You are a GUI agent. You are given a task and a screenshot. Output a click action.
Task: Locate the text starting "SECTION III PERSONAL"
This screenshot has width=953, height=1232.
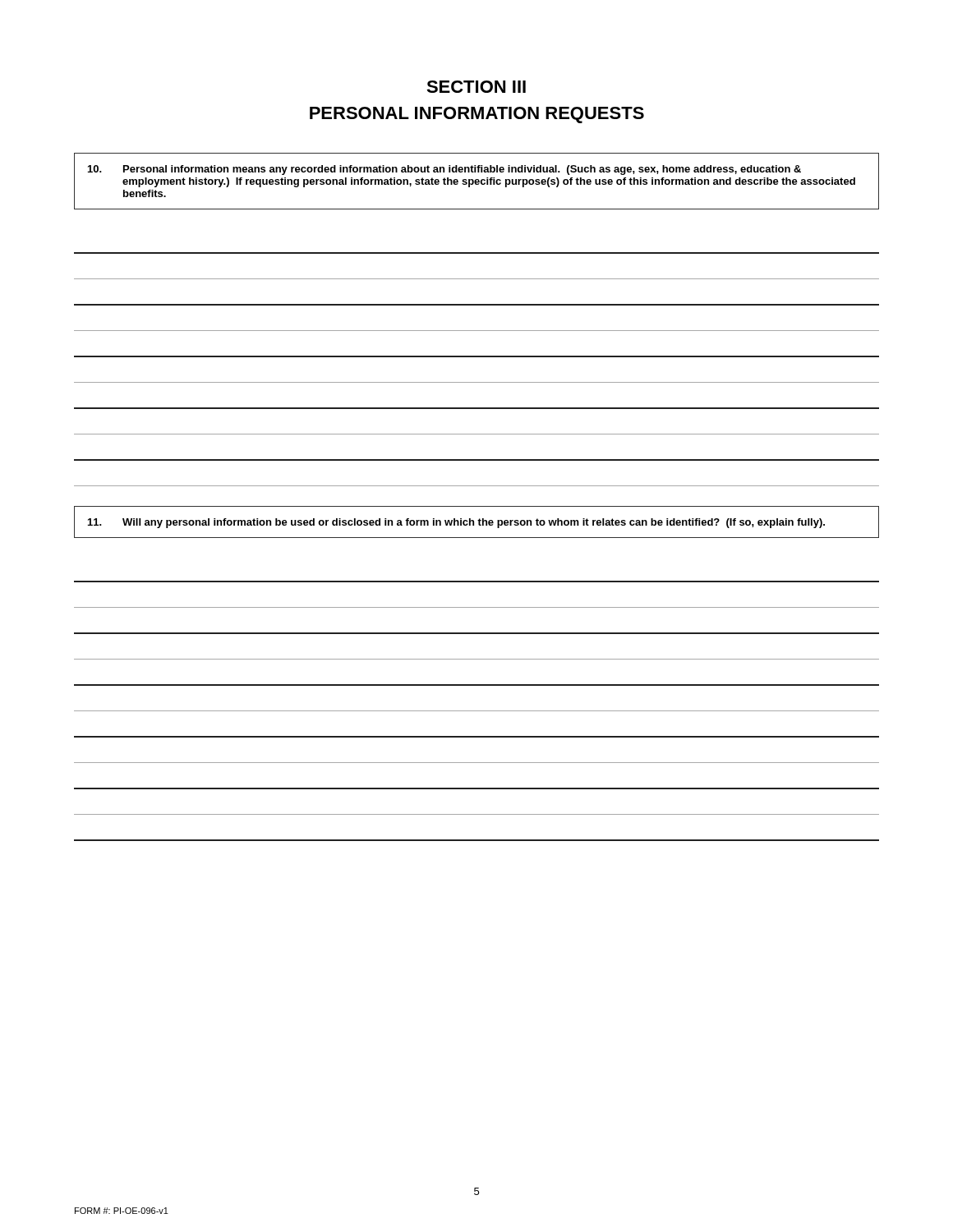tap(476, 100)
